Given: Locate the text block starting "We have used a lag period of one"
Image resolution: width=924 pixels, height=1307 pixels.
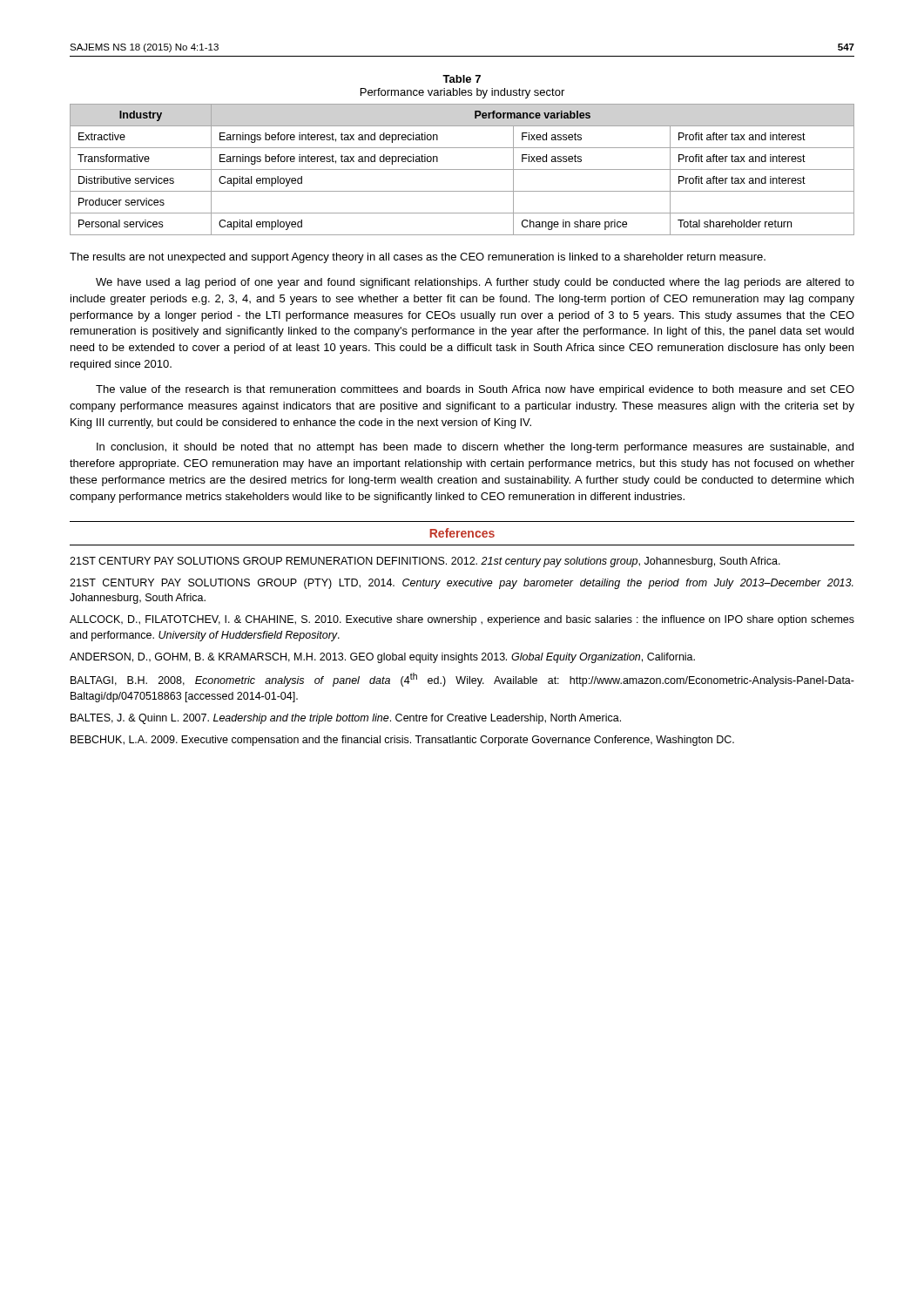Looking at the screenshot, I should tap(462, 323).
